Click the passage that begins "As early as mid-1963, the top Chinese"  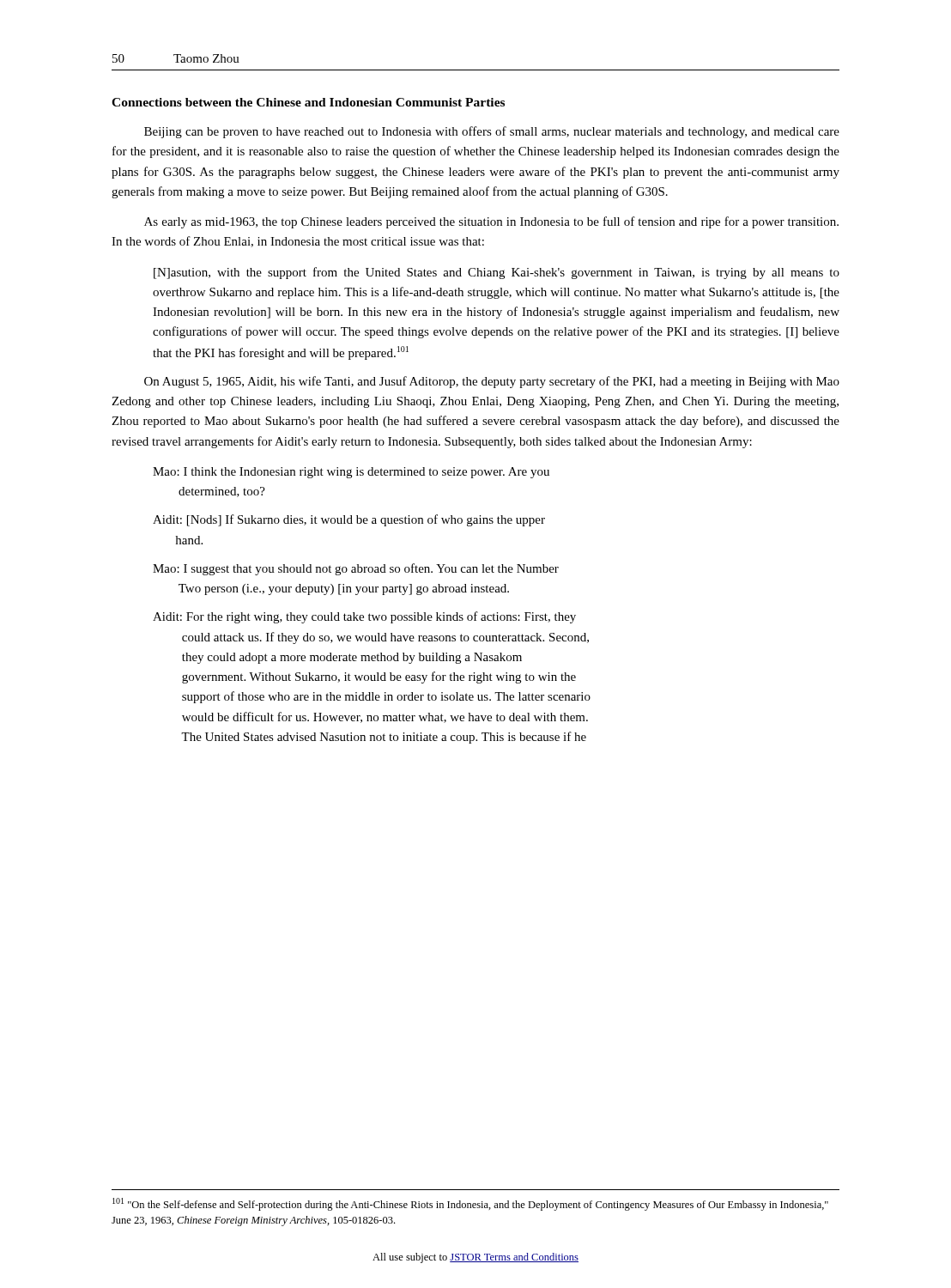(x=476, y=232)
